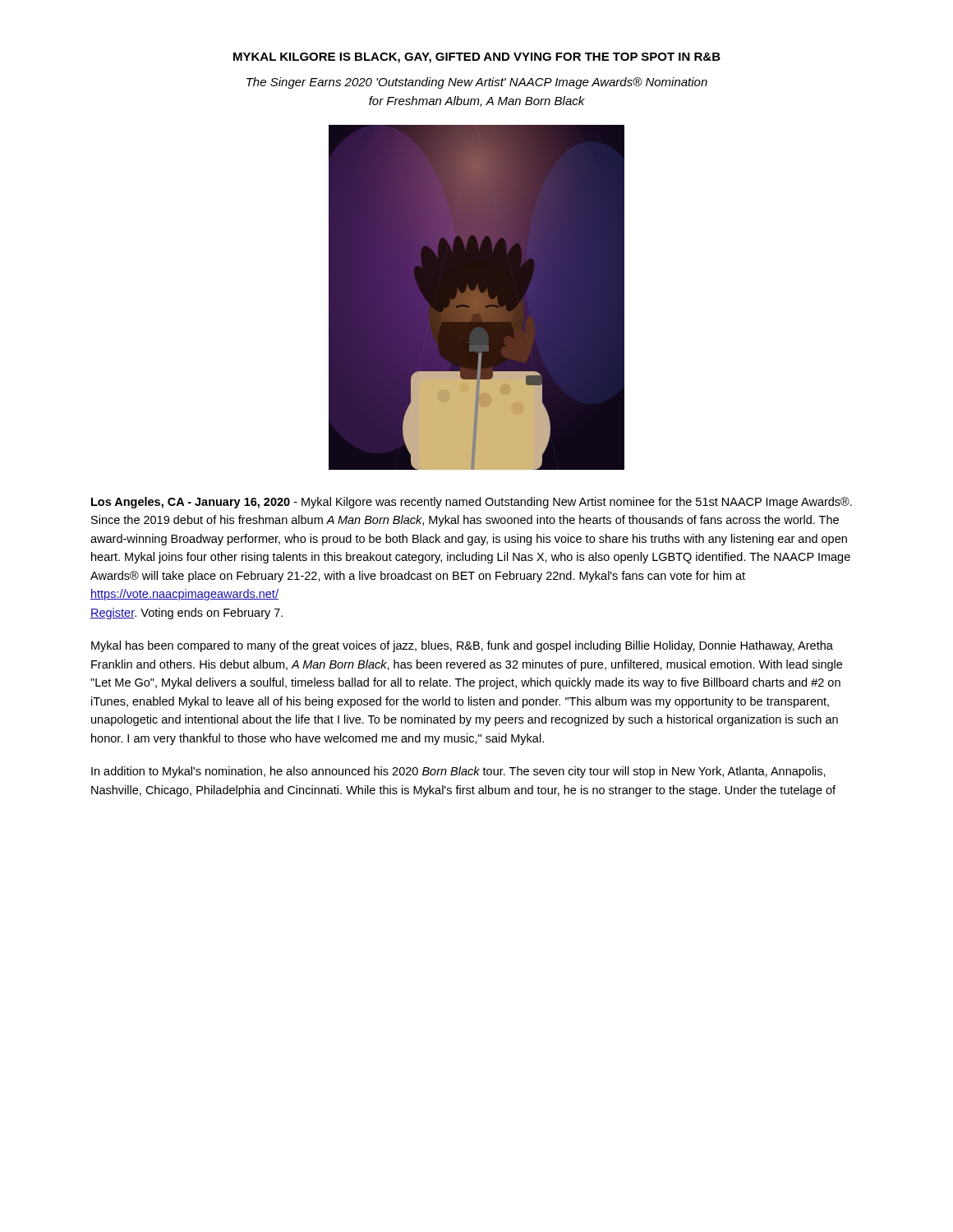Navigate to the passage starting "In addition to Mykal's nomination, he"
This screenshot has width=953, height=1232.
(x=476, y=781)
